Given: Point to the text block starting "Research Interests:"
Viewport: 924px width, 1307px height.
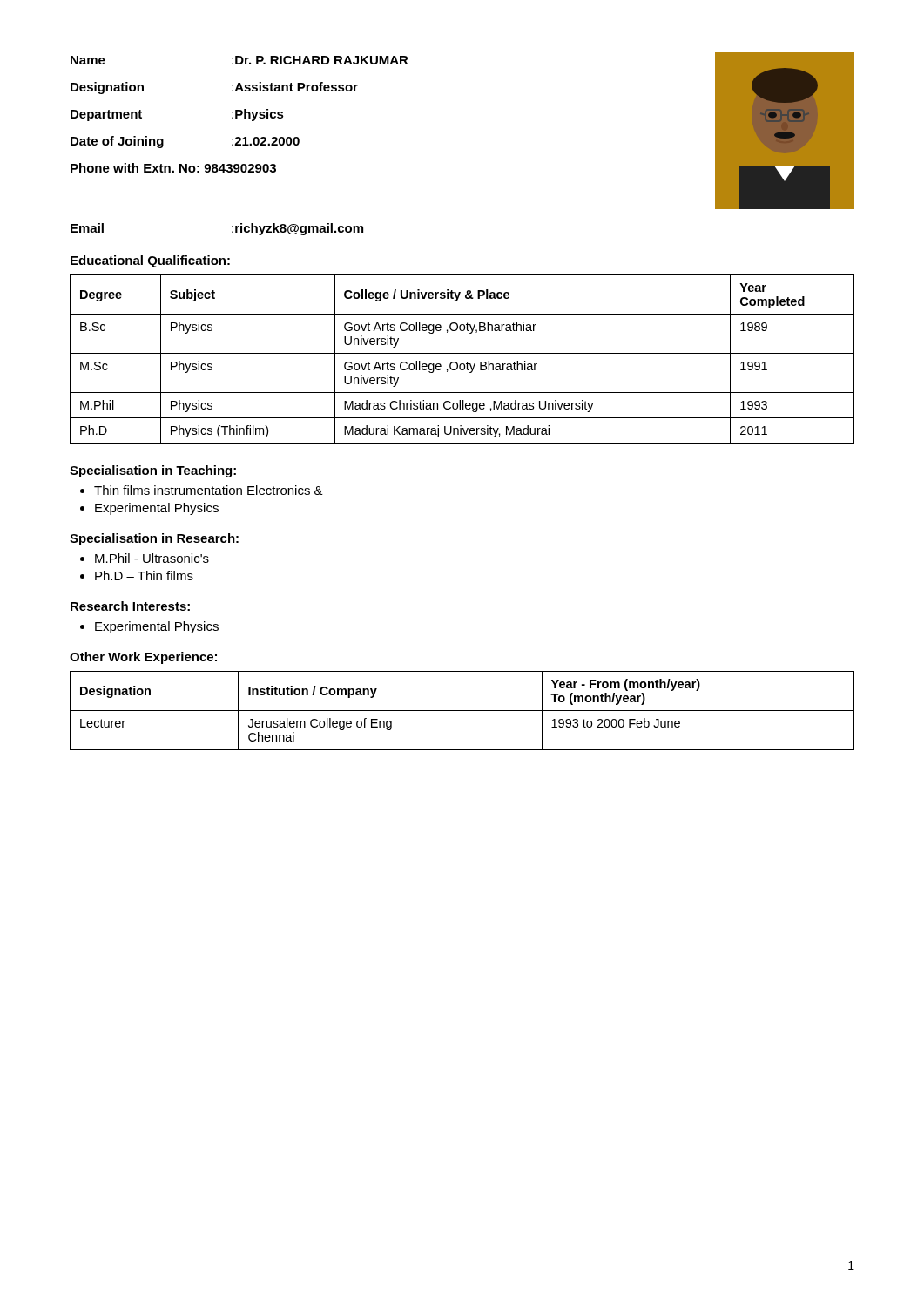Looking at the screenshot, I should pyautogui.click(x=130, y=606).
